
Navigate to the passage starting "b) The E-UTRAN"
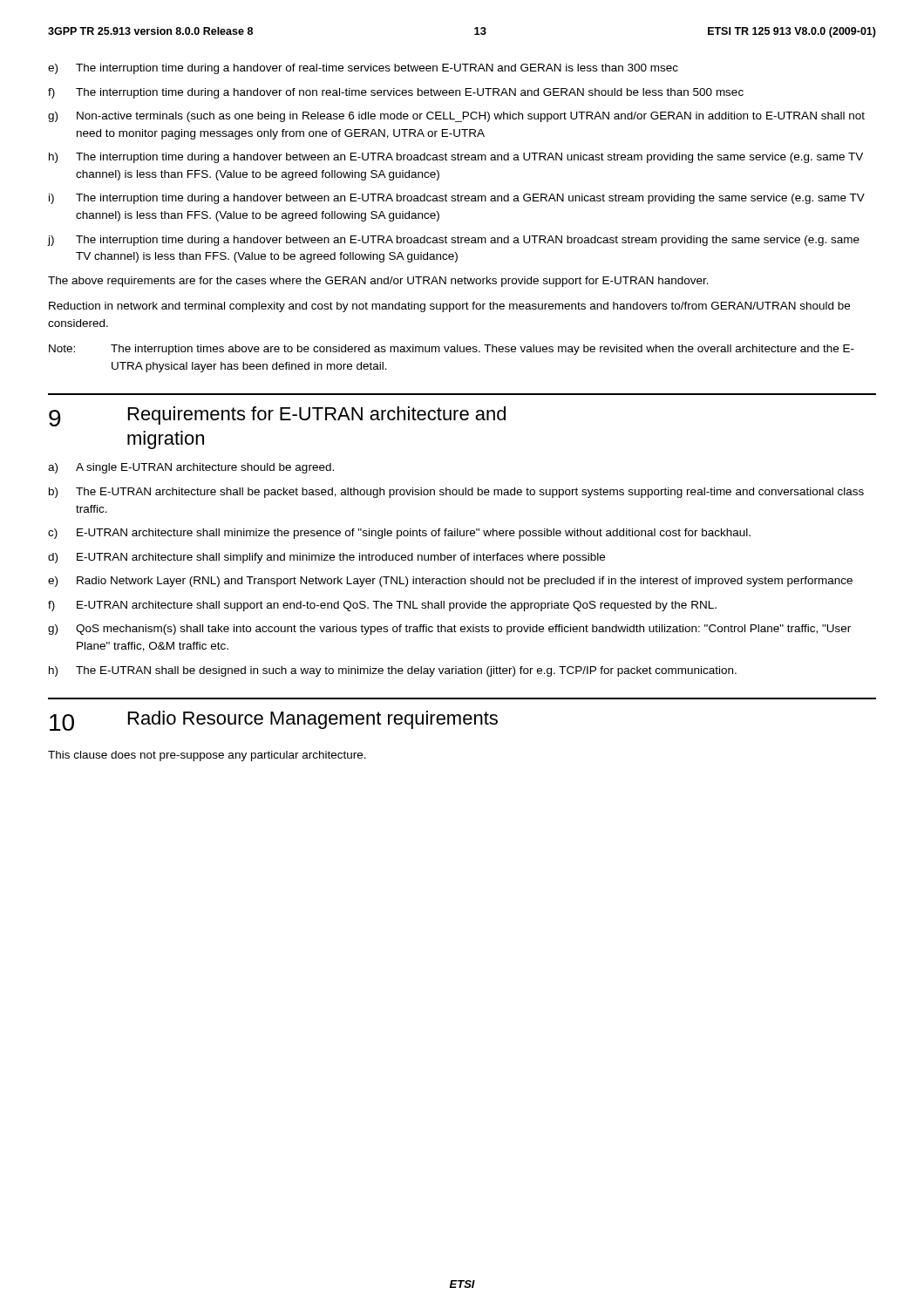pos(462,500)
